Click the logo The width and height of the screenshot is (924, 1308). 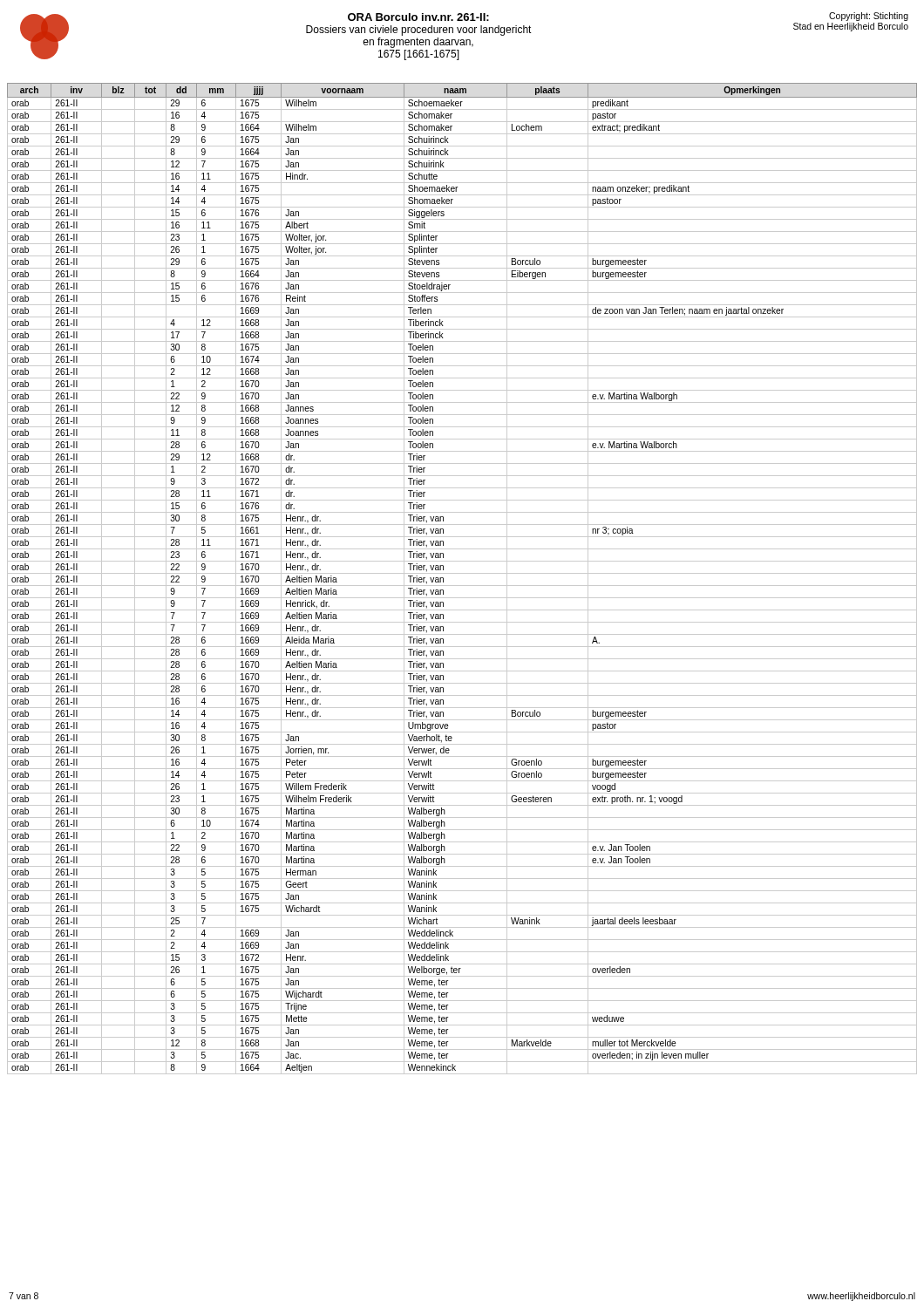[44, 38]
